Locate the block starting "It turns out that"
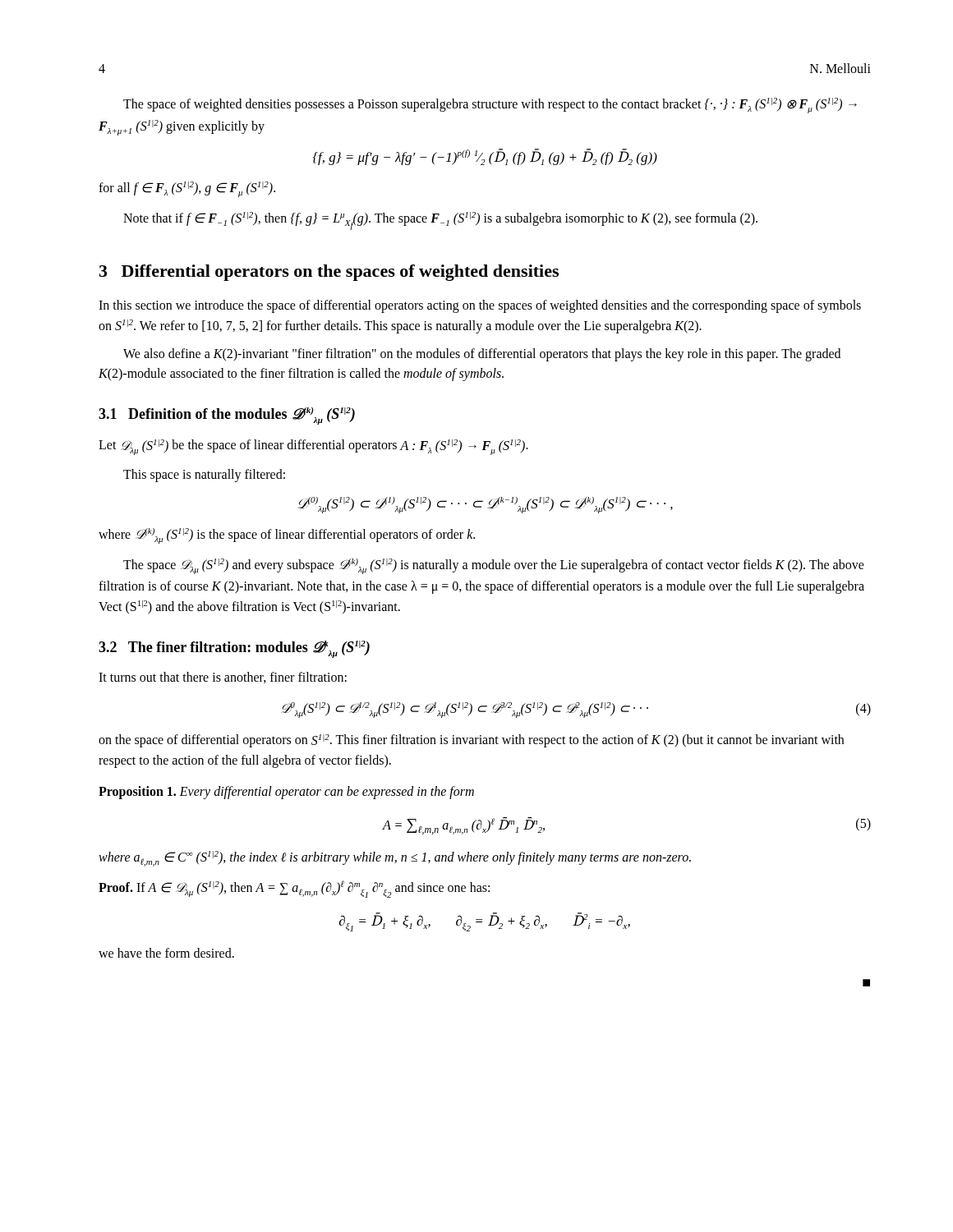Screen dimensions: 1232x953 (223, 678)
